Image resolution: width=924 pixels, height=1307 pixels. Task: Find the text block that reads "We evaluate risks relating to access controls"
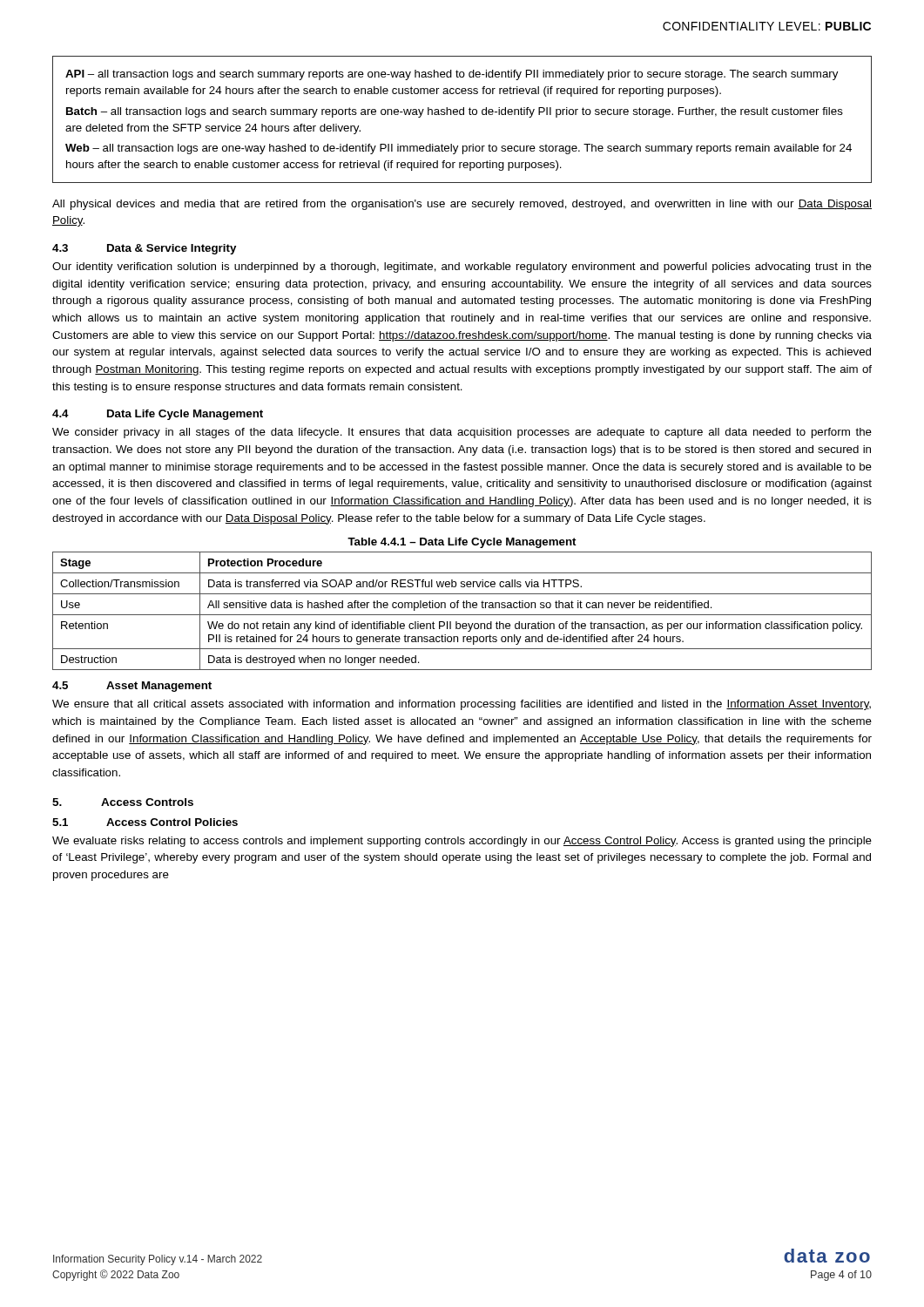pos(462,857)
